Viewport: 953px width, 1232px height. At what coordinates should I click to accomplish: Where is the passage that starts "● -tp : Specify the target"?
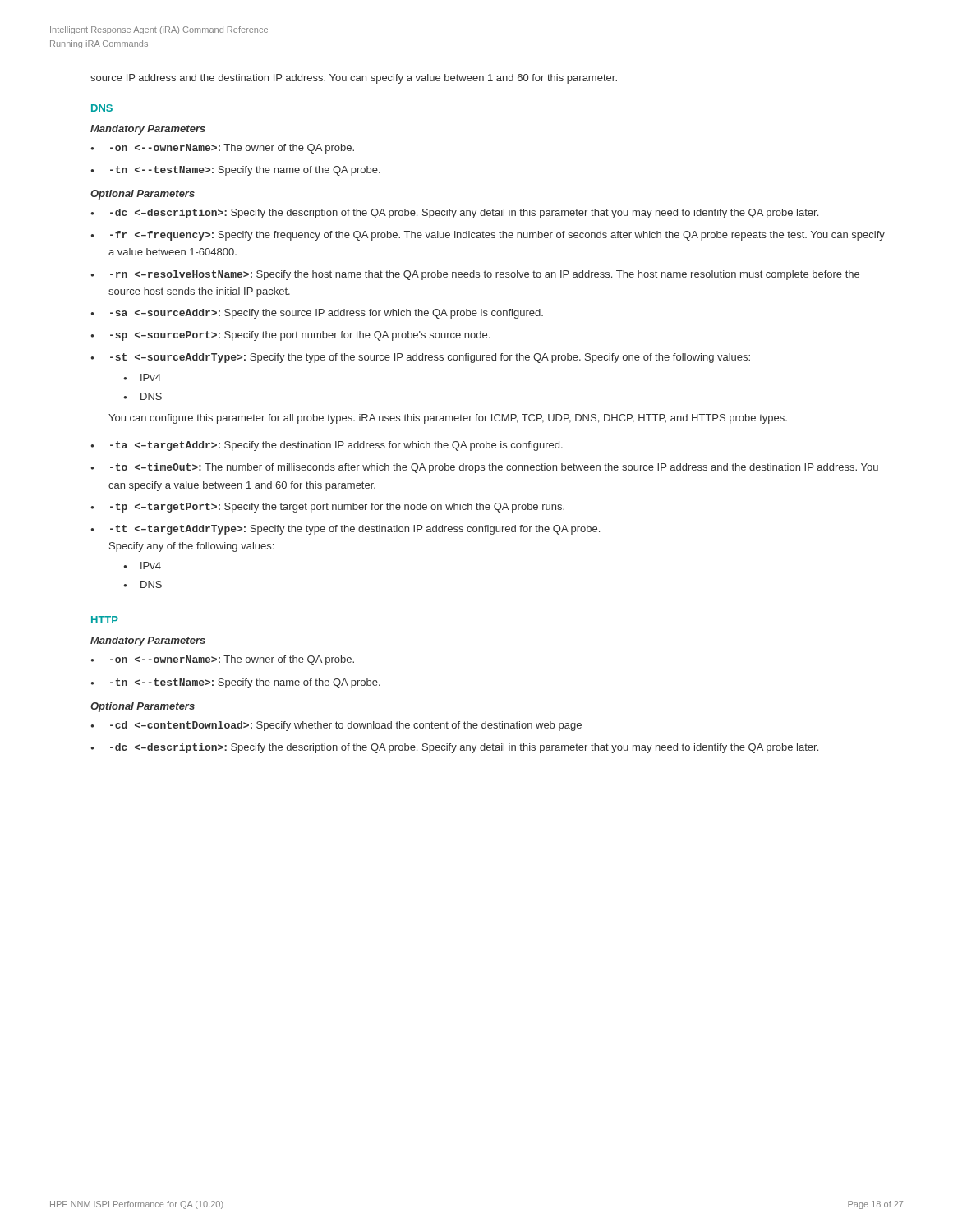click(489, 507)
